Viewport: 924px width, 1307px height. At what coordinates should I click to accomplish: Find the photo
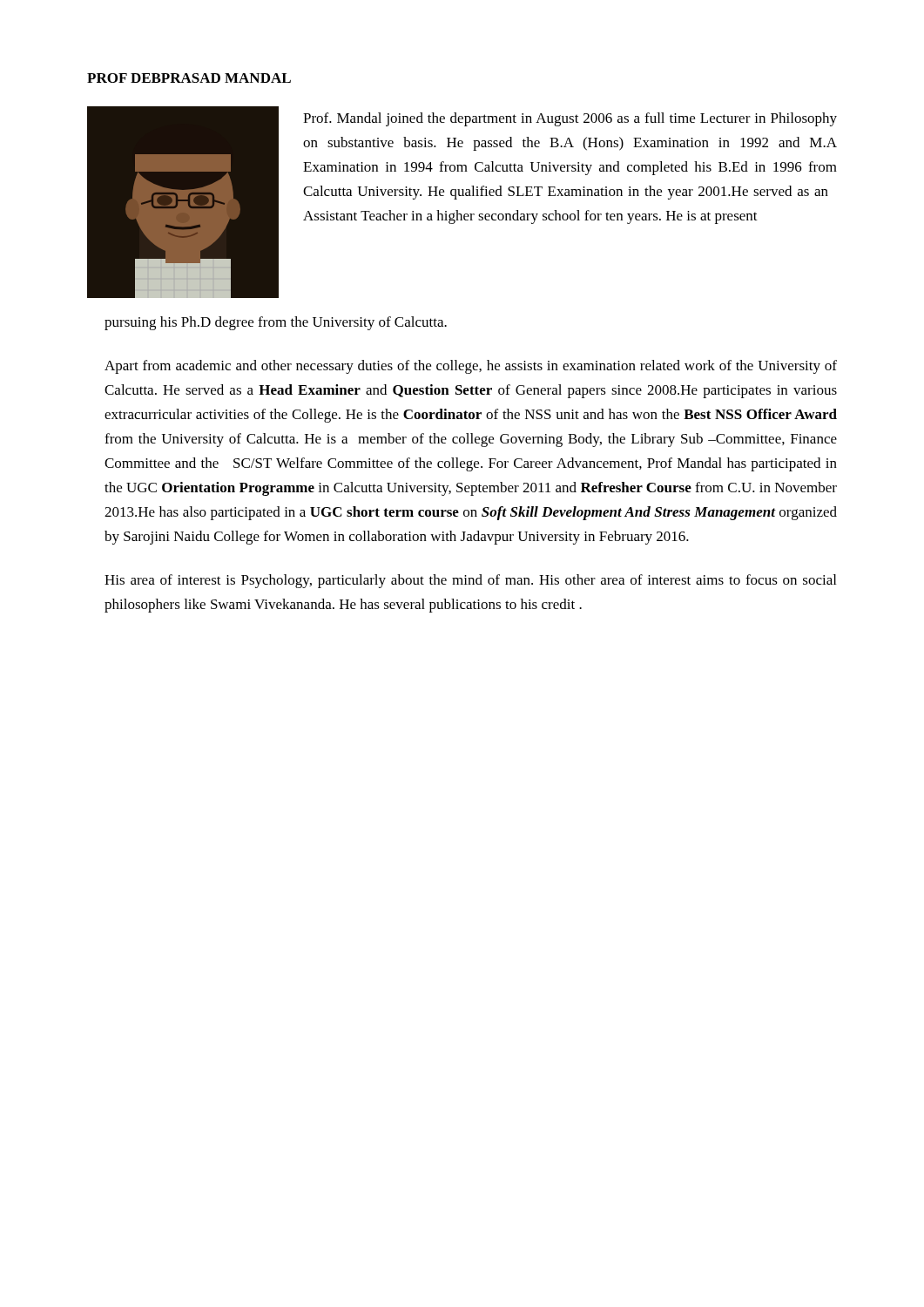[183, 202]
